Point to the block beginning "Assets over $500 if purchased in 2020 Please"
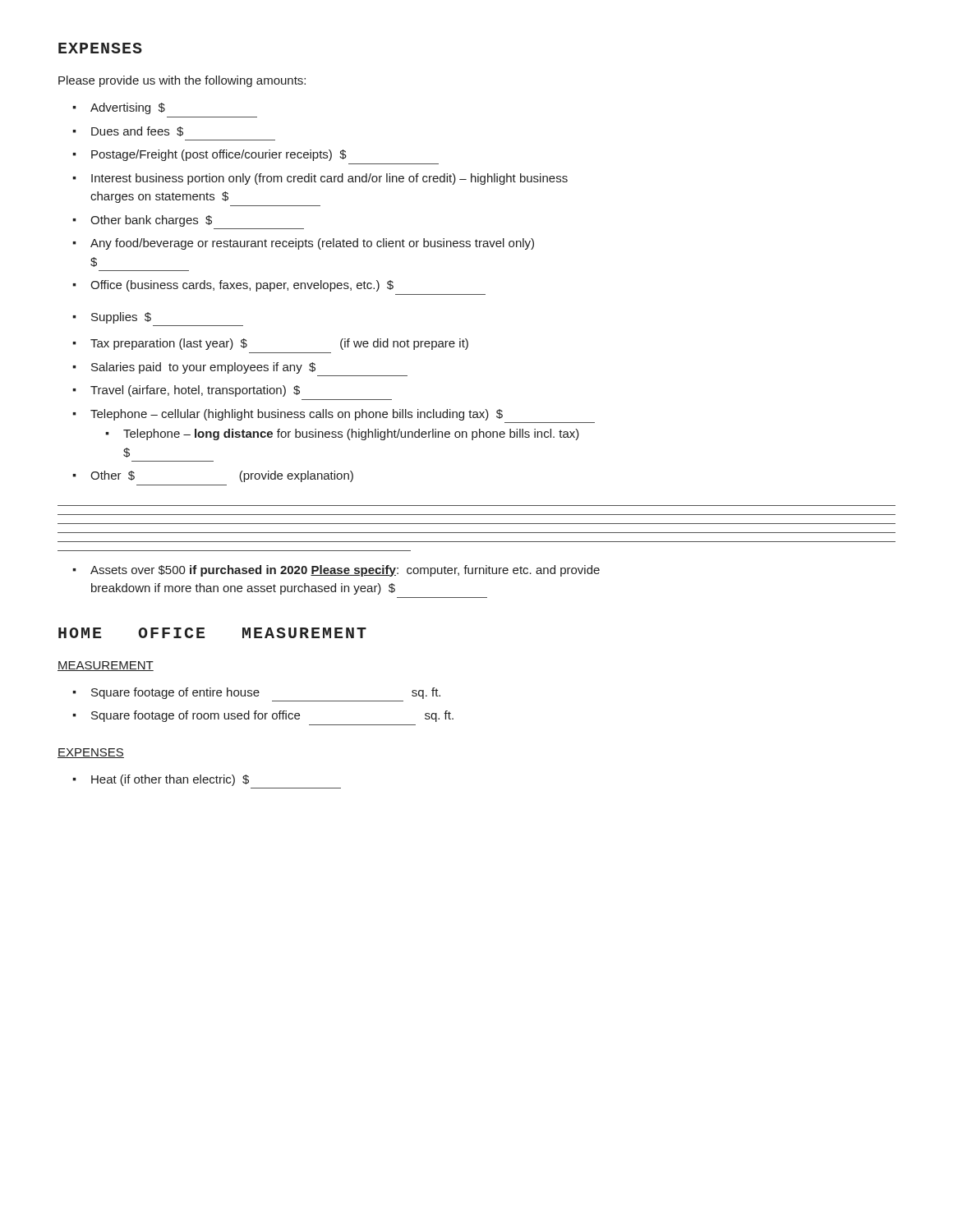 pos(484,579)
